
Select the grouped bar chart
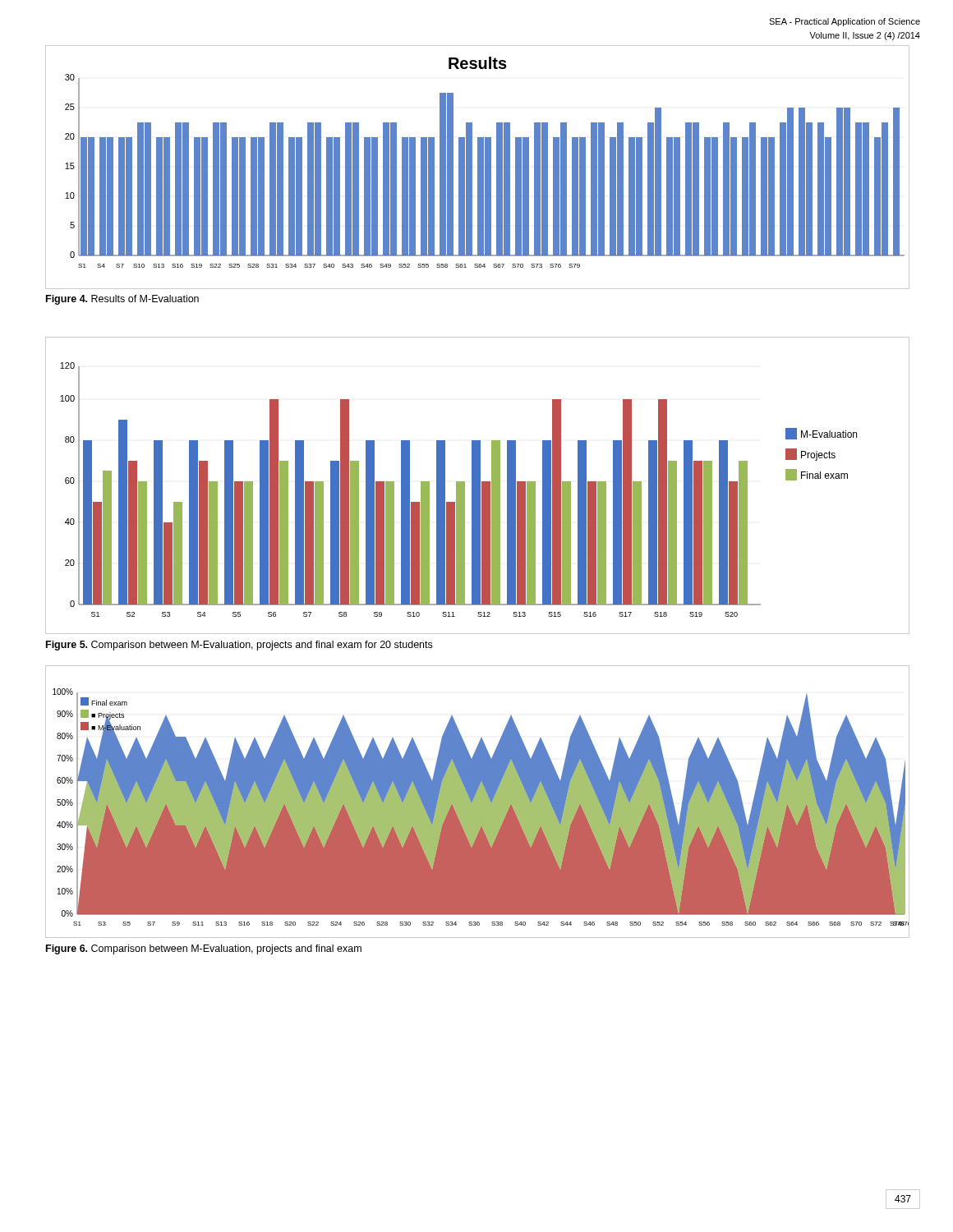pos(476,487)
